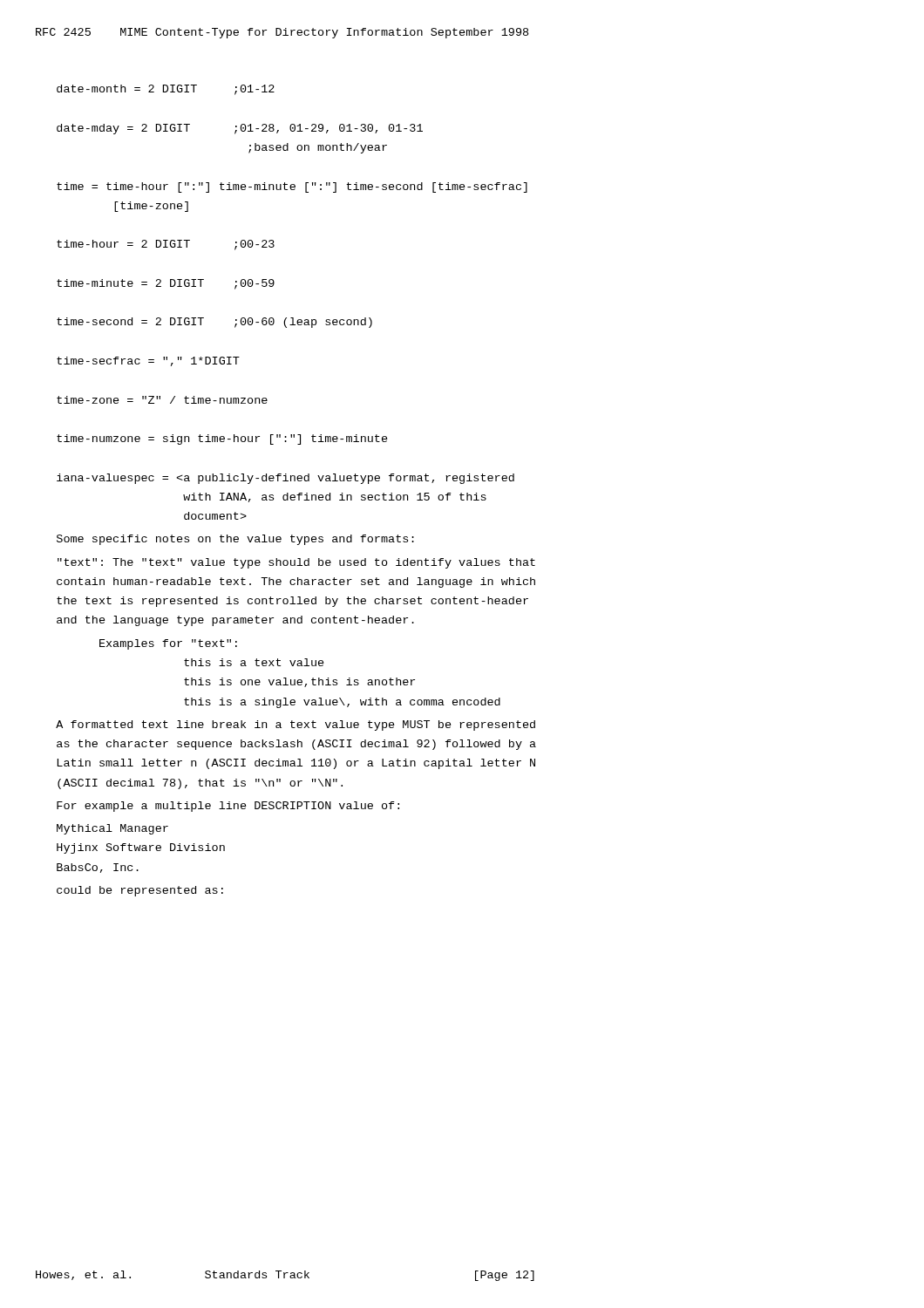Point to the passage starting "could be represented as:"

(130, 891)
